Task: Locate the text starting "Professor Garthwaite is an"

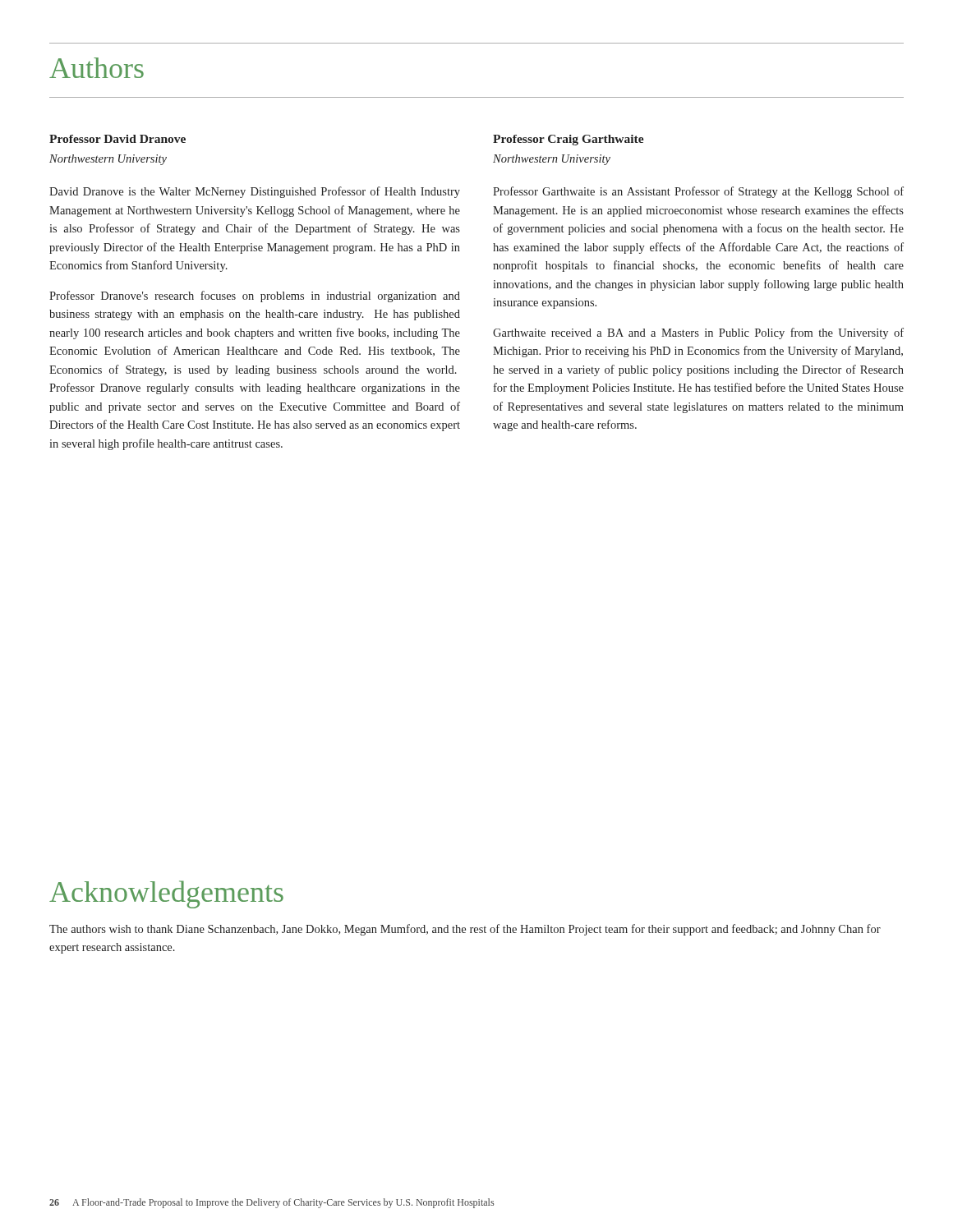Action: (698, 247)
